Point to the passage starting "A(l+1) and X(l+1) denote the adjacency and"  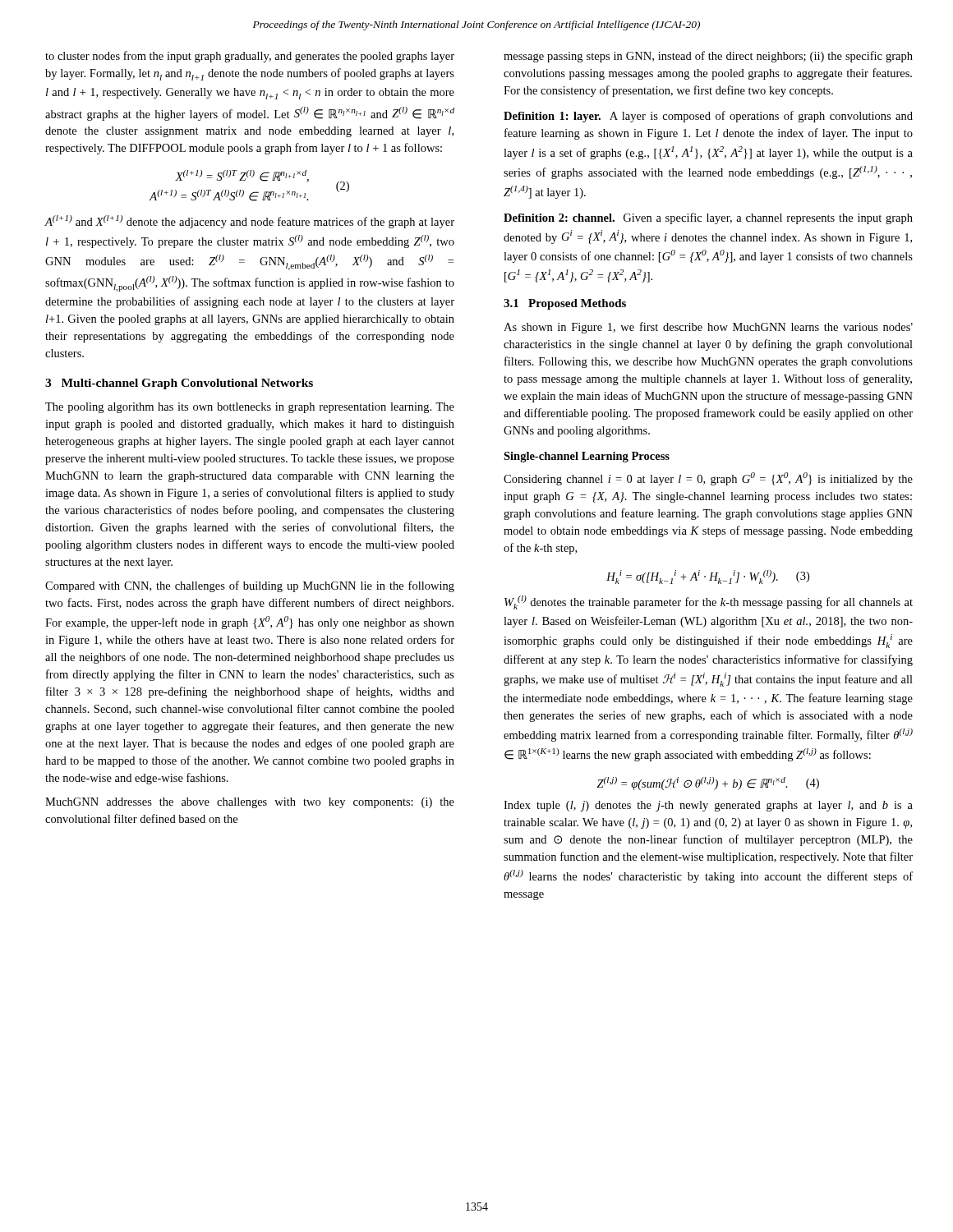click(x=250, y=287)
